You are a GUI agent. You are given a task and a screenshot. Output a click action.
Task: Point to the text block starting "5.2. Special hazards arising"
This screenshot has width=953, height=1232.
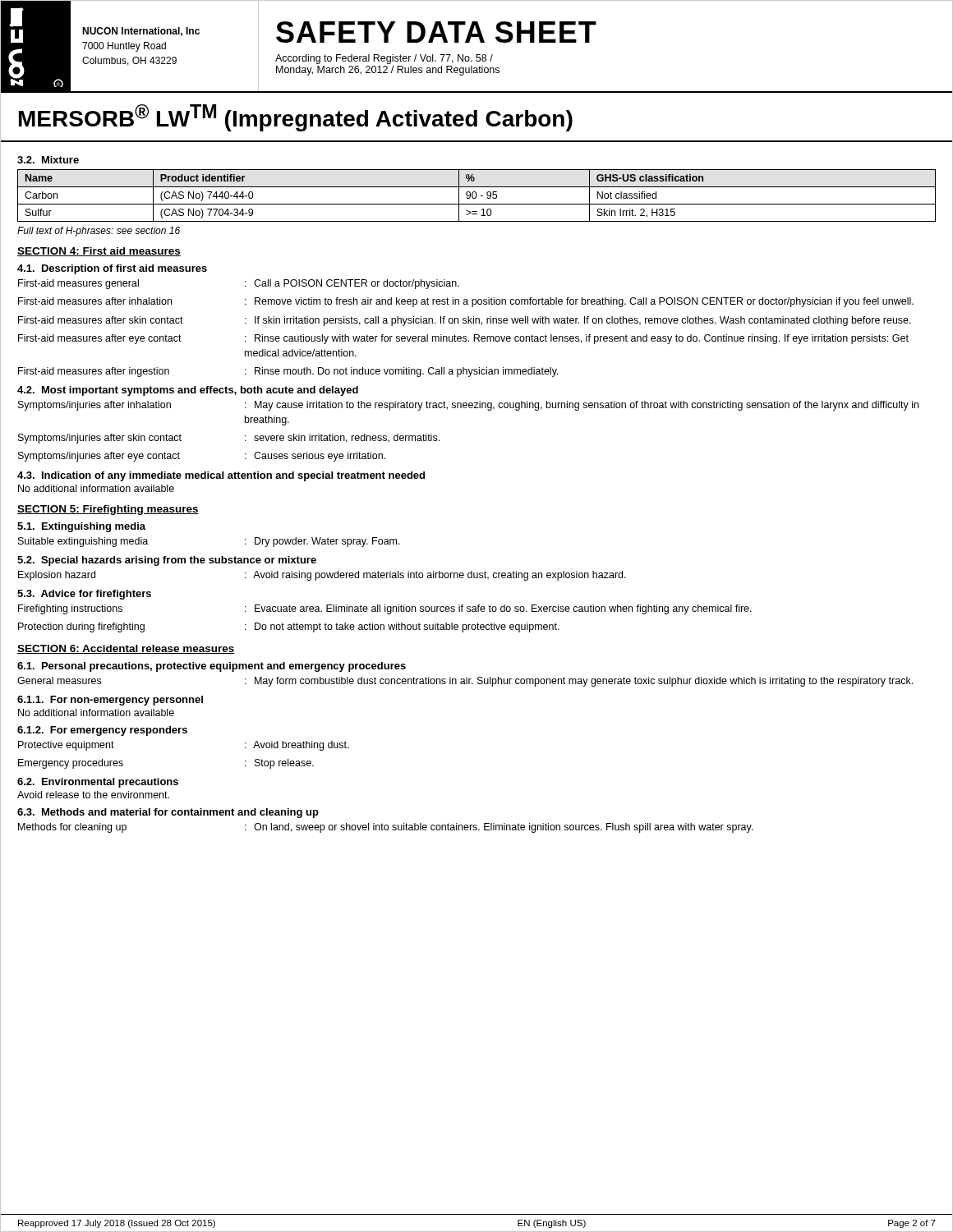point(167,559)
